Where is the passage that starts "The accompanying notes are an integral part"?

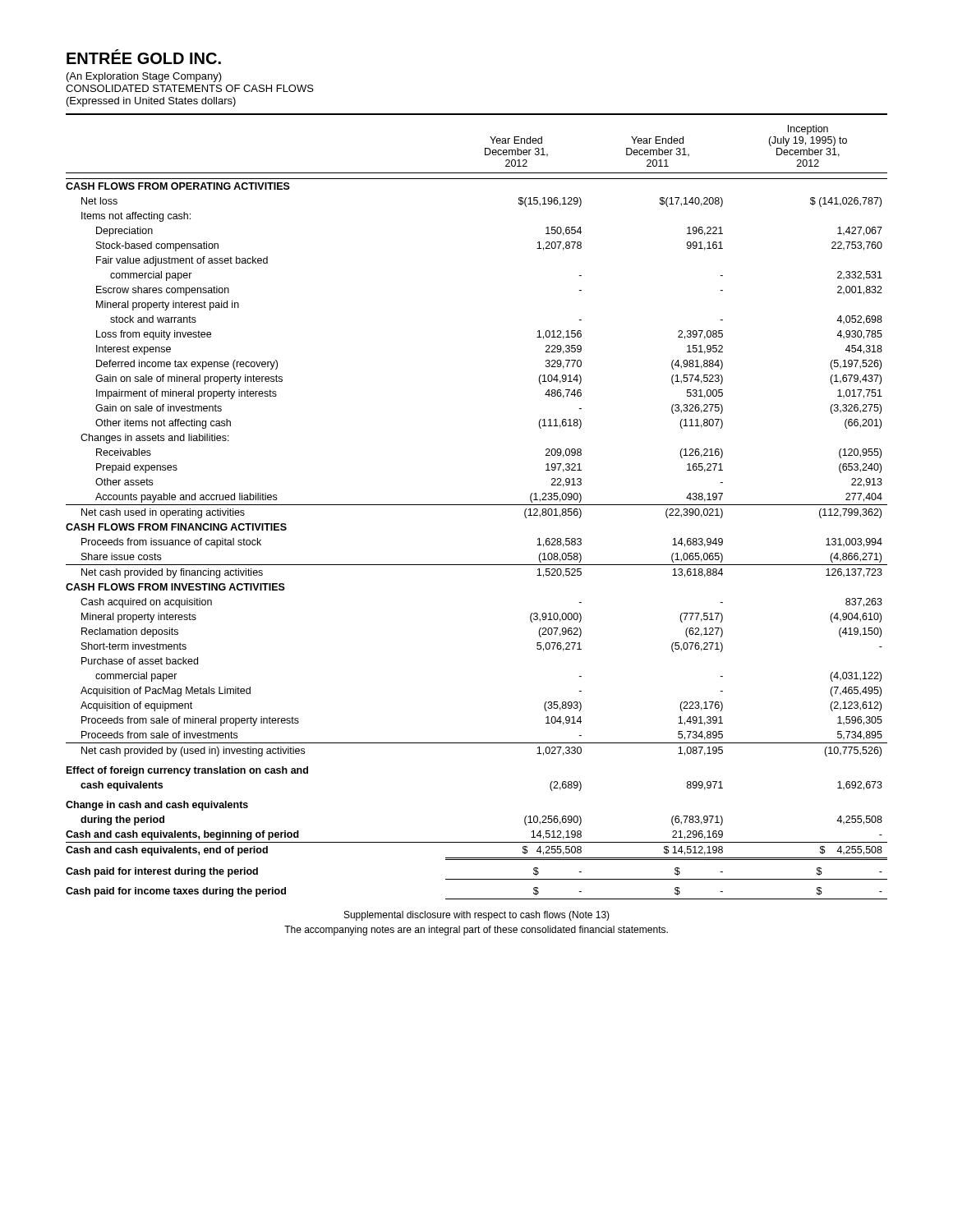[476, 930]
